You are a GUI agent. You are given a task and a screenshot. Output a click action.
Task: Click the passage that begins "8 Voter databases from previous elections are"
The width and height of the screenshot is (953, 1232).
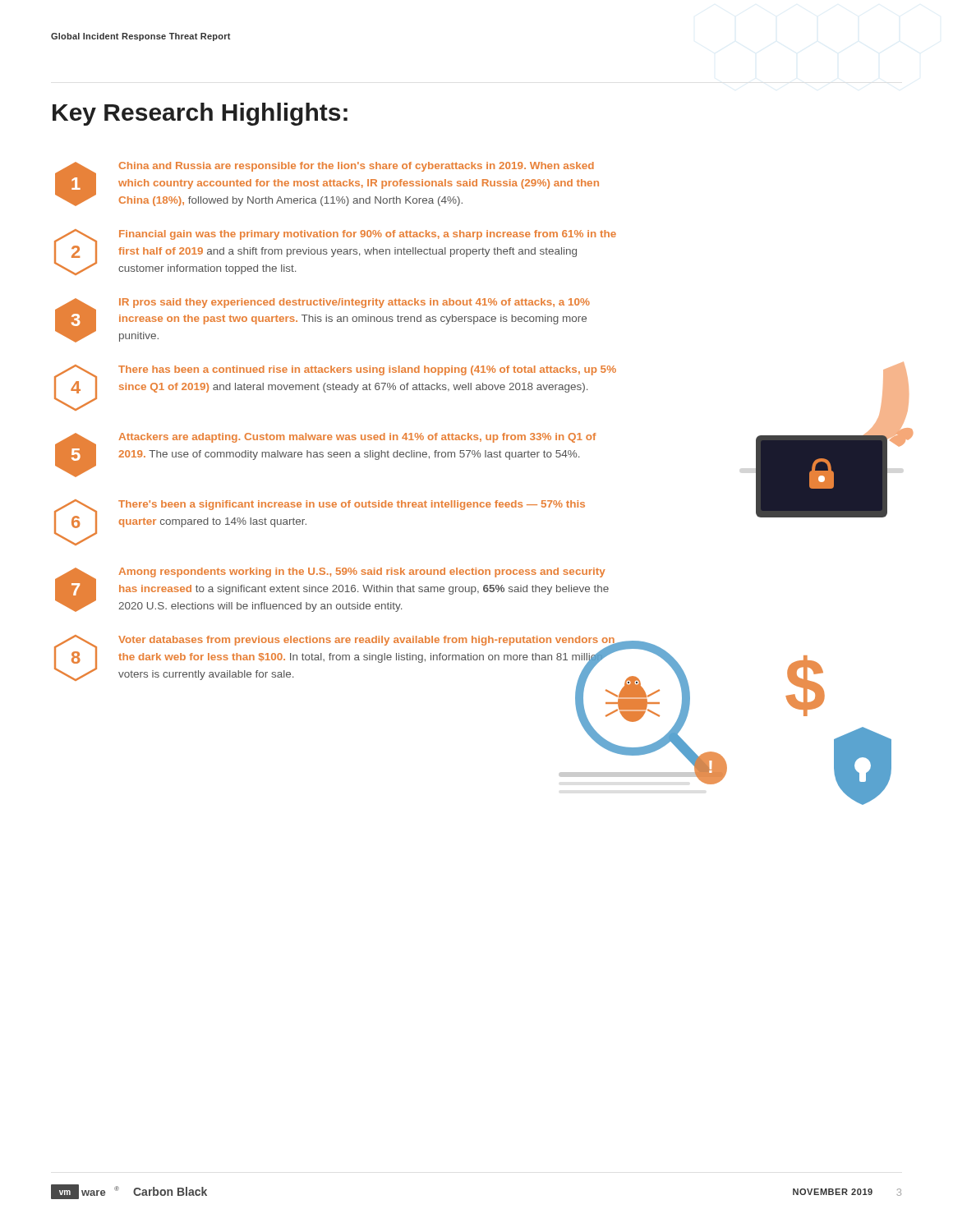point(338,657)
